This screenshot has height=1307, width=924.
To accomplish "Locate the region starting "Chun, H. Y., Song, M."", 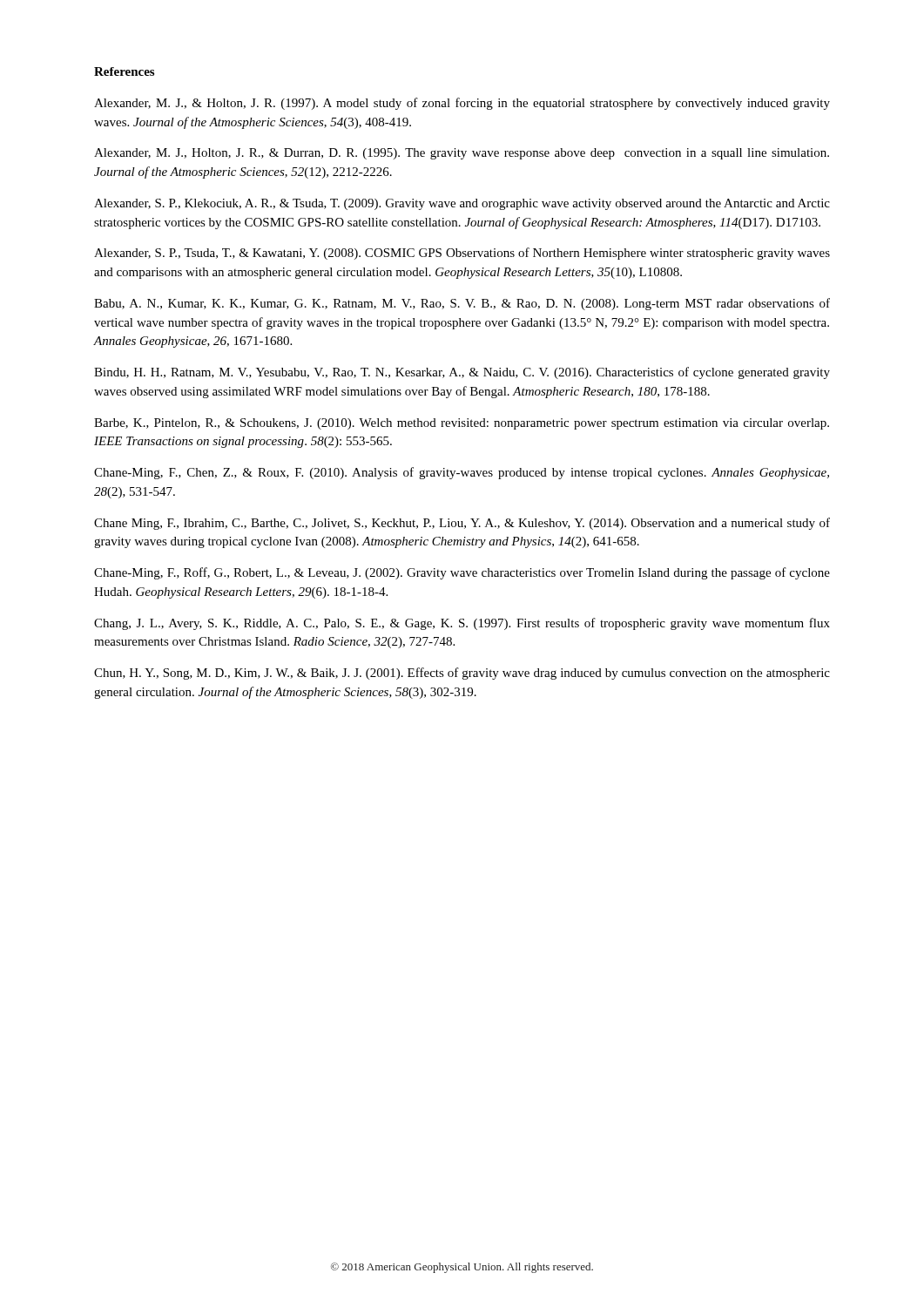I will click(462, 682).
